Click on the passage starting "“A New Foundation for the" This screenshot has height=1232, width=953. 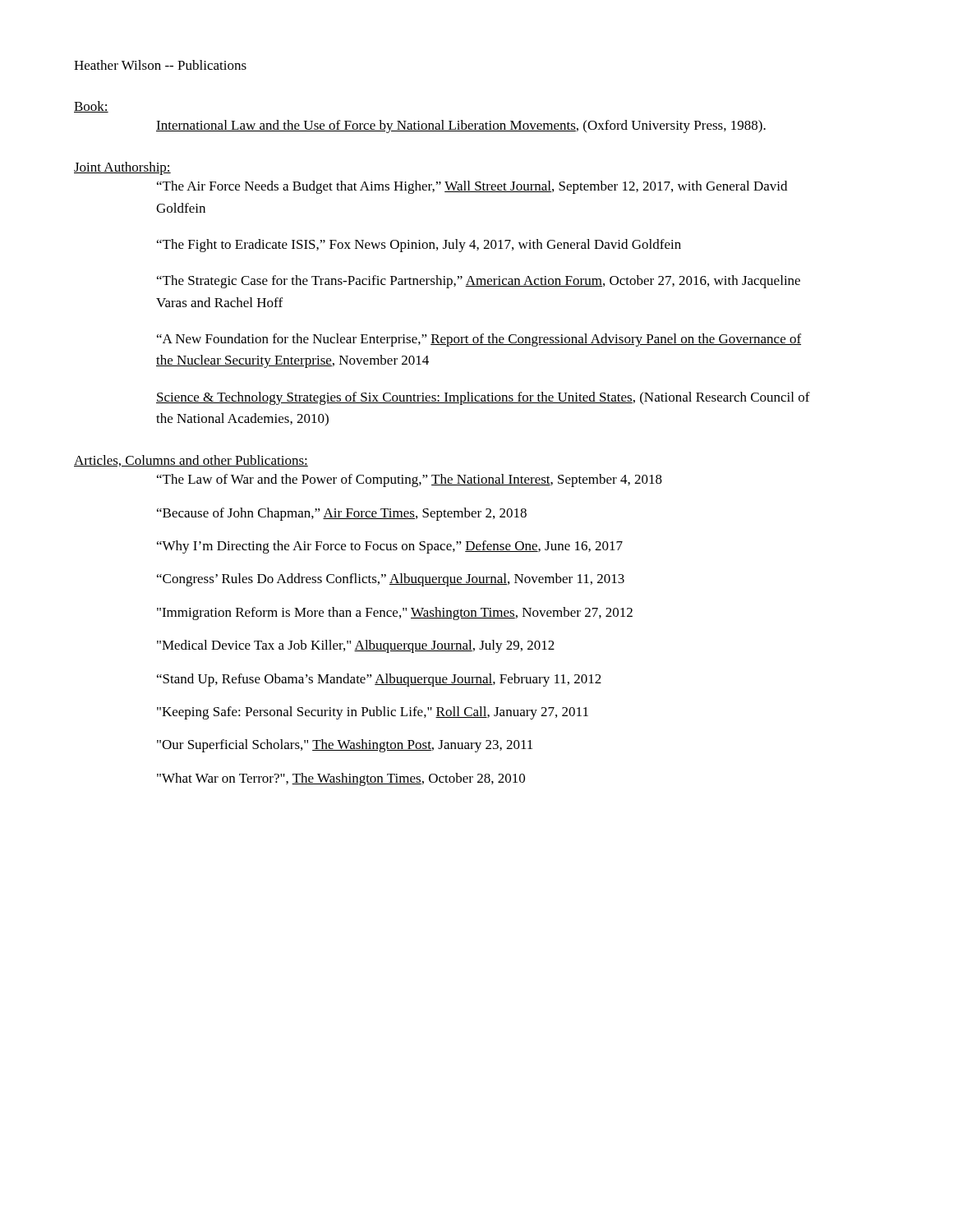[479, 350]
